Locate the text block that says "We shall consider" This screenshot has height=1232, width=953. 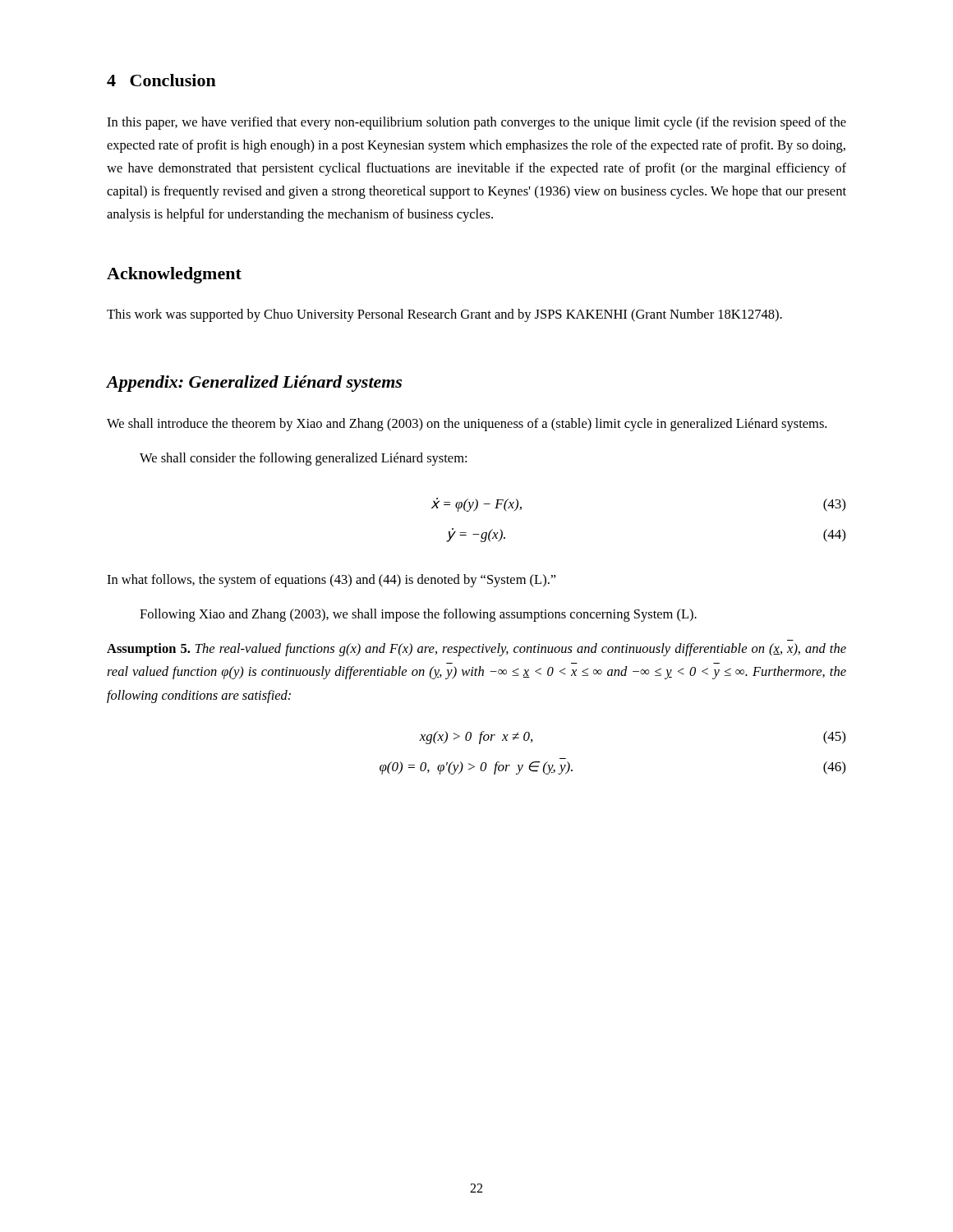pos(304,458)
